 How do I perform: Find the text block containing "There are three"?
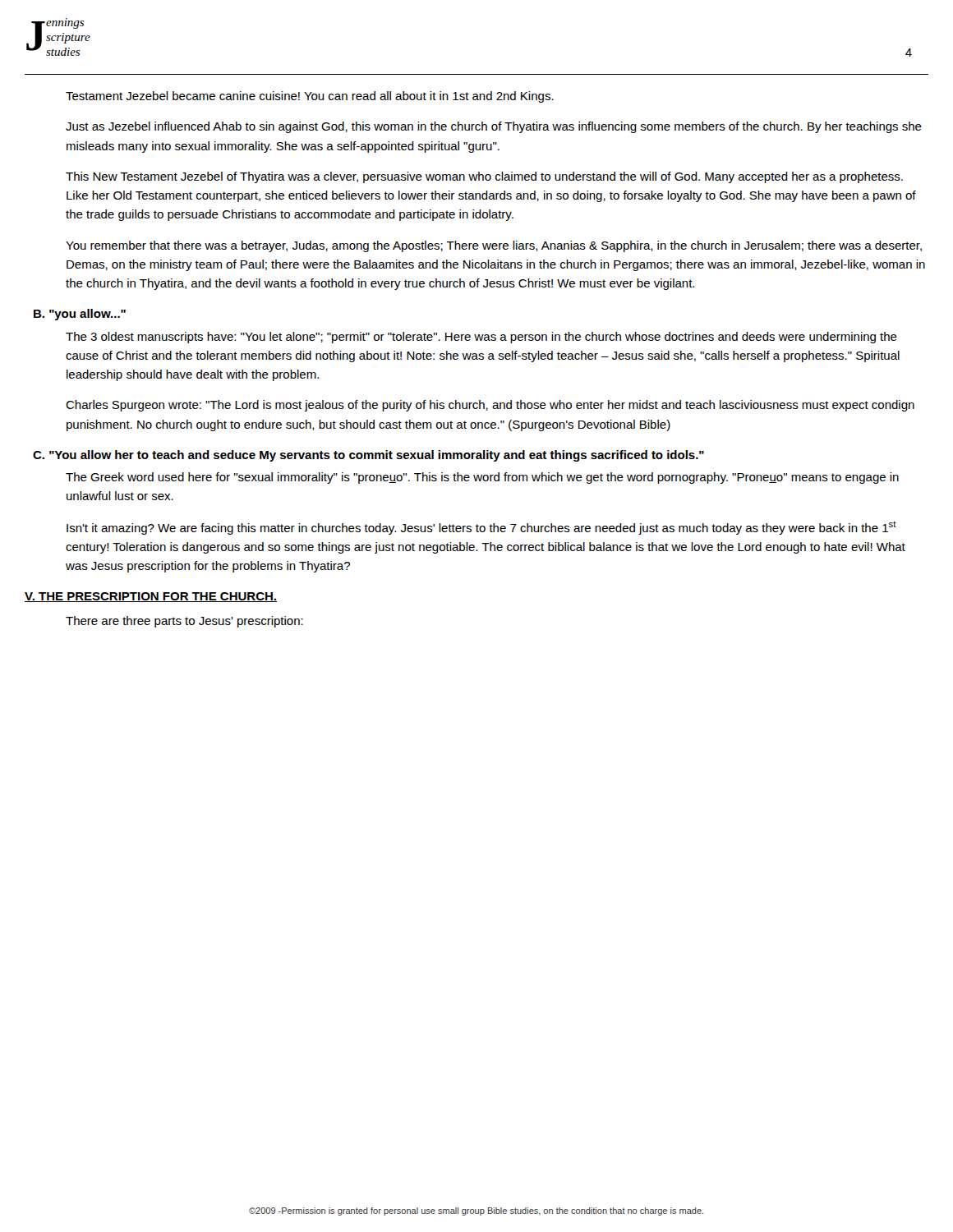(185, 620)
